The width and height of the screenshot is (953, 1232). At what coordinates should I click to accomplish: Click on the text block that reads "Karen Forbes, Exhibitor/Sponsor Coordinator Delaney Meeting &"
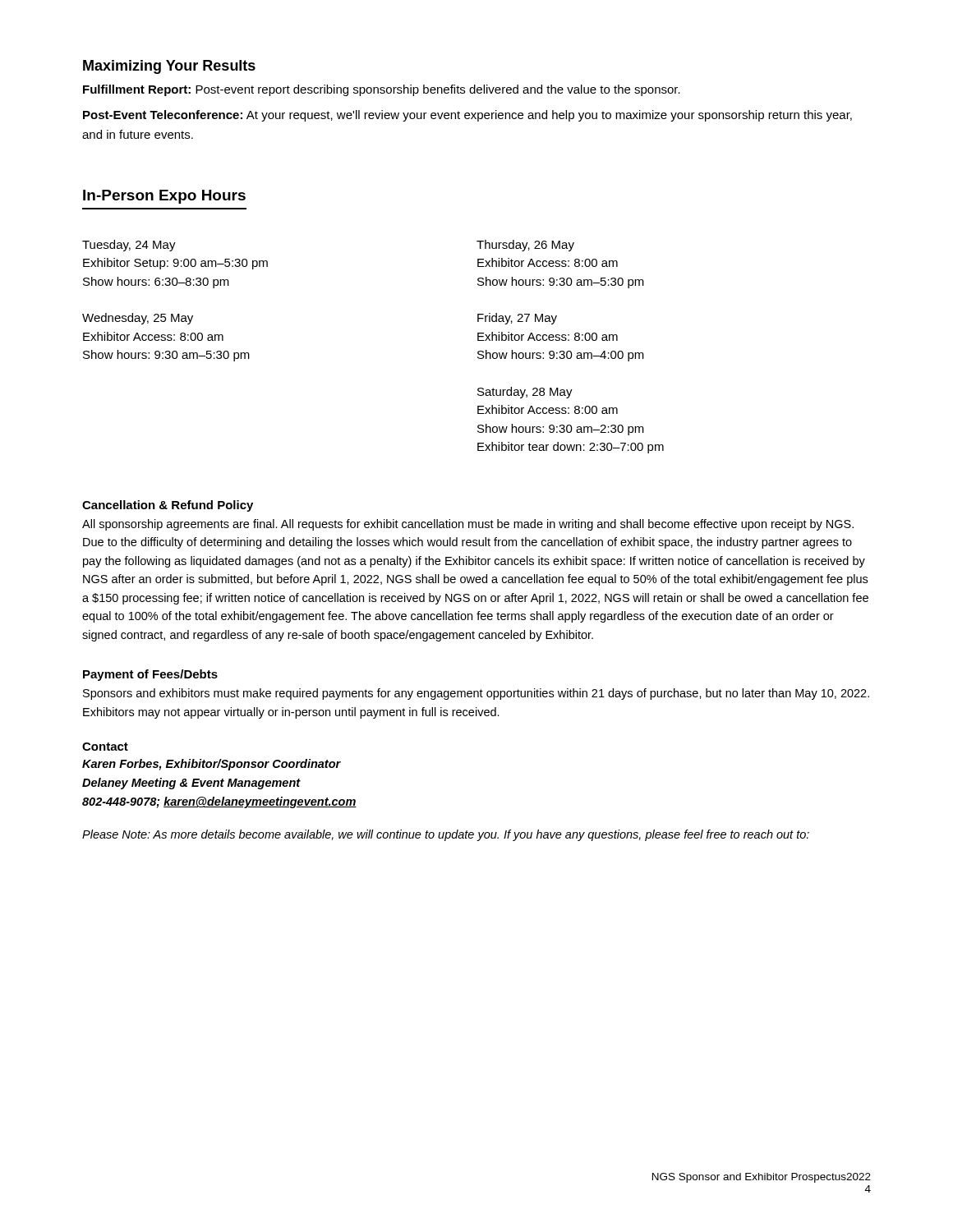tap(219, 783)
